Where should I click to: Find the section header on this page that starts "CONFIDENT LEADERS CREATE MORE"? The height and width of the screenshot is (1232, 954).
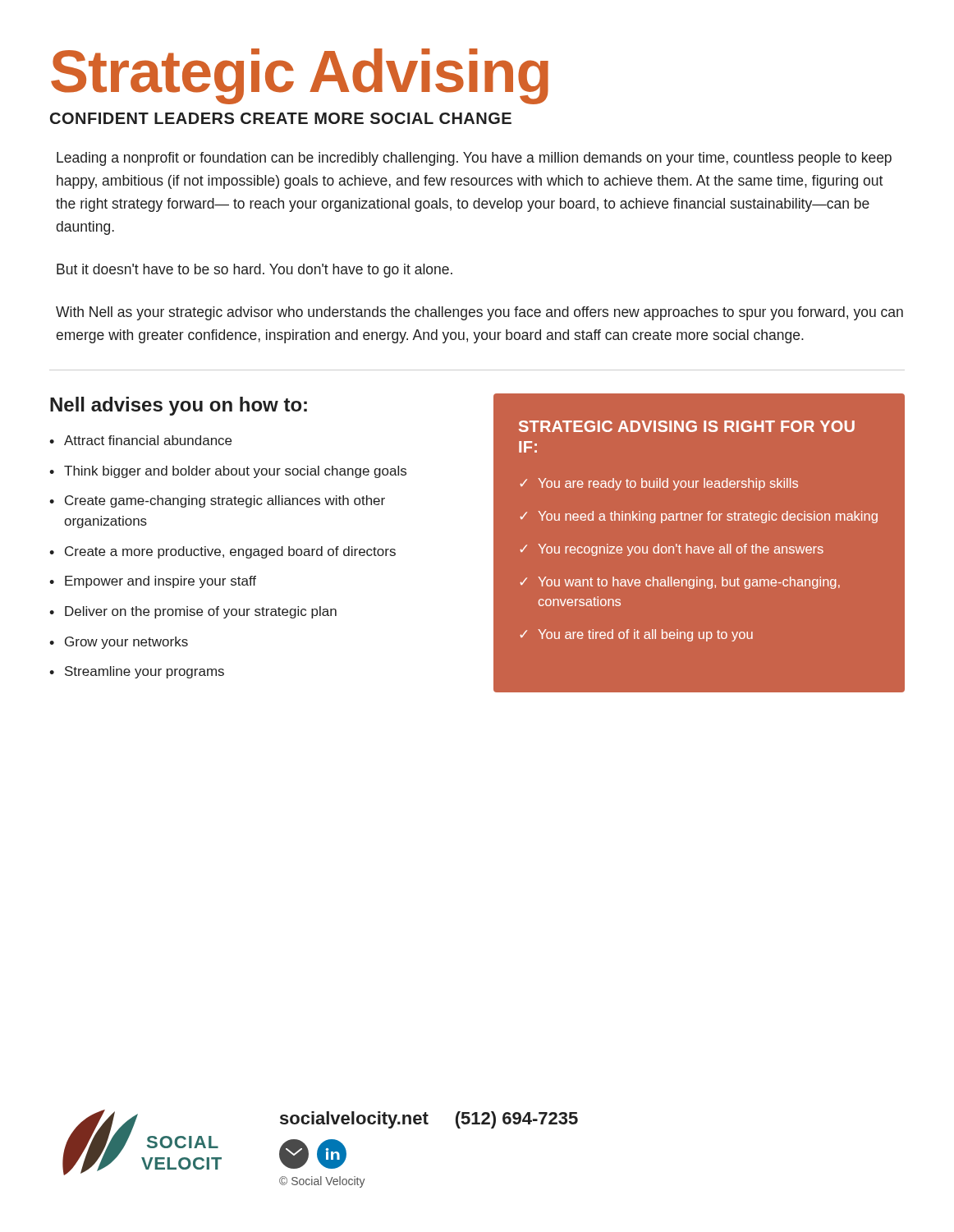[281, 119]
